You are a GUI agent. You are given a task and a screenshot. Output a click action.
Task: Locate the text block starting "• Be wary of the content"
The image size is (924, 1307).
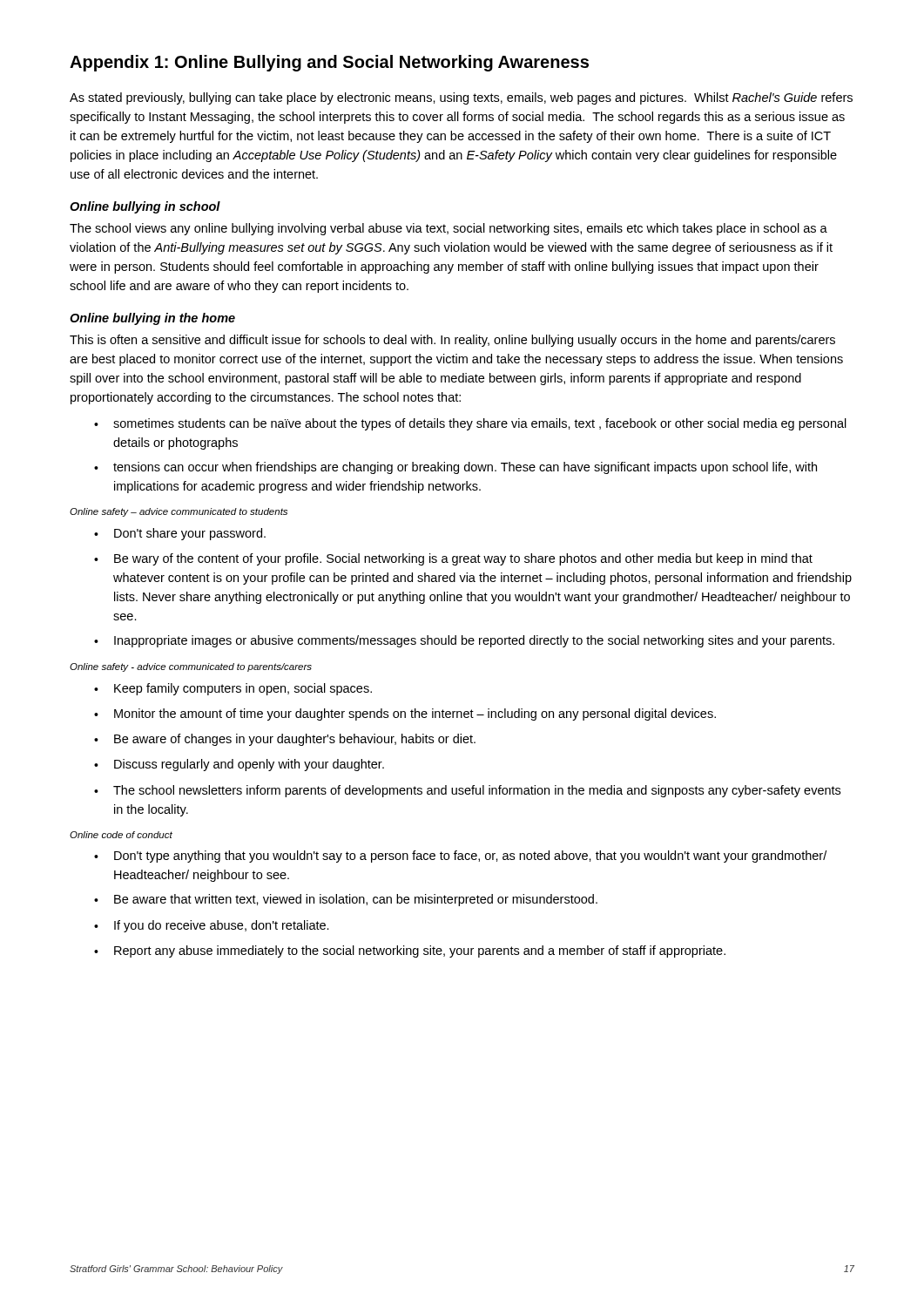click(474, 587)
